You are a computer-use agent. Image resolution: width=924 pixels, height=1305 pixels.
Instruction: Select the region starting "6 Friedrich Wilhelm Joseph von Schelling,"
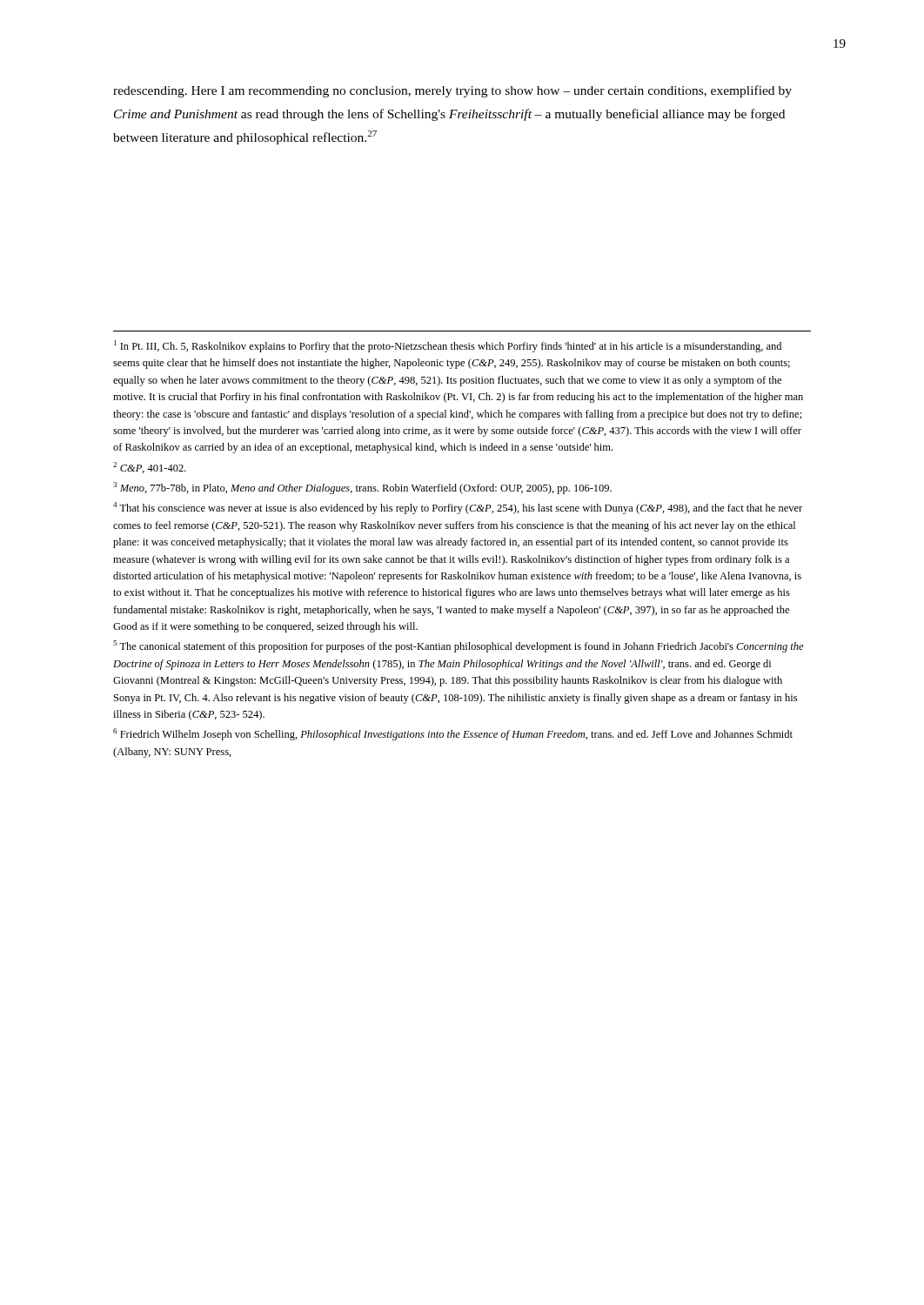[453, 742]
